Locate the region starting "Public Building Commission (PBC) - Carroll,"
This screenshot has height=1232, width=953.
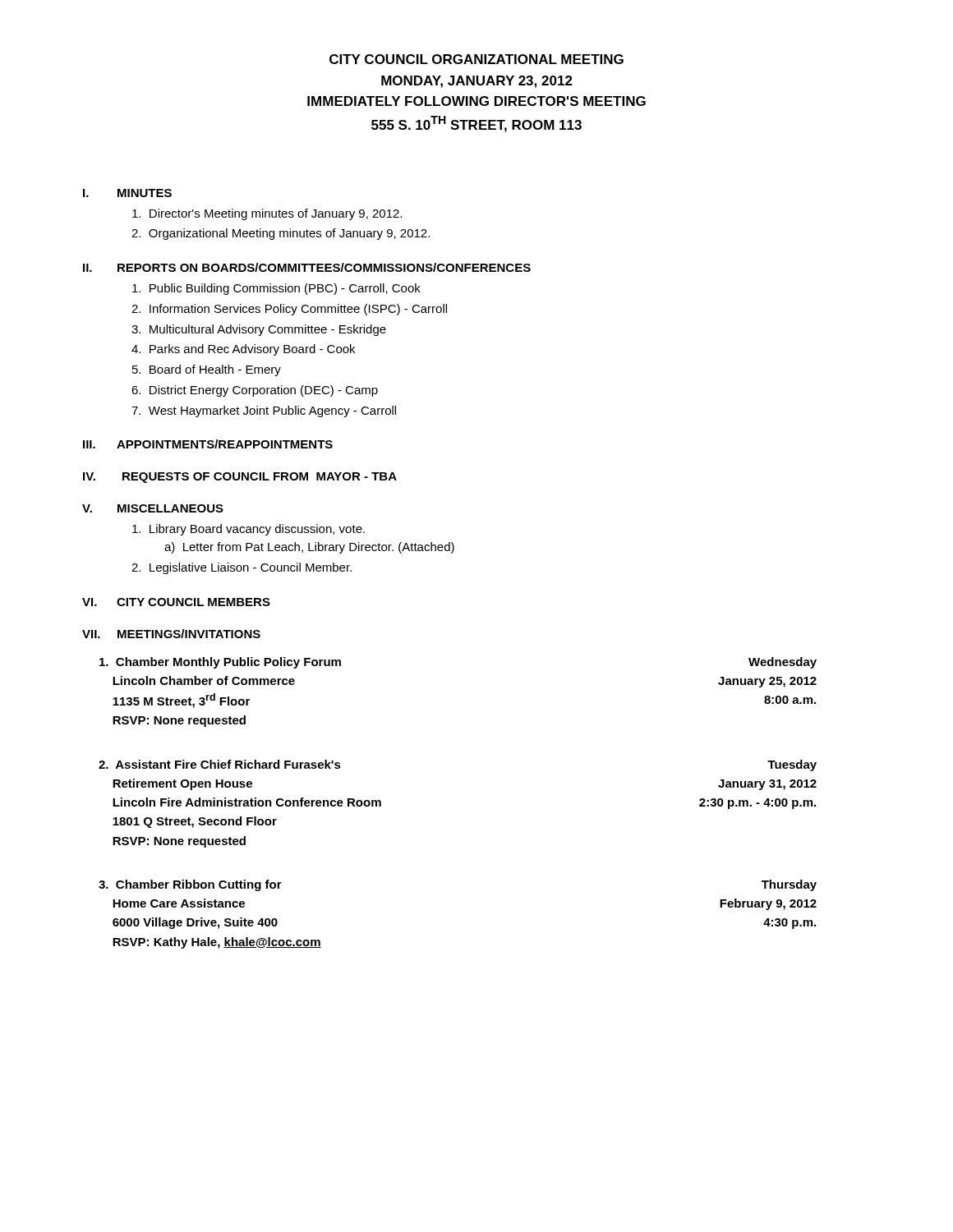coord(276,288)
